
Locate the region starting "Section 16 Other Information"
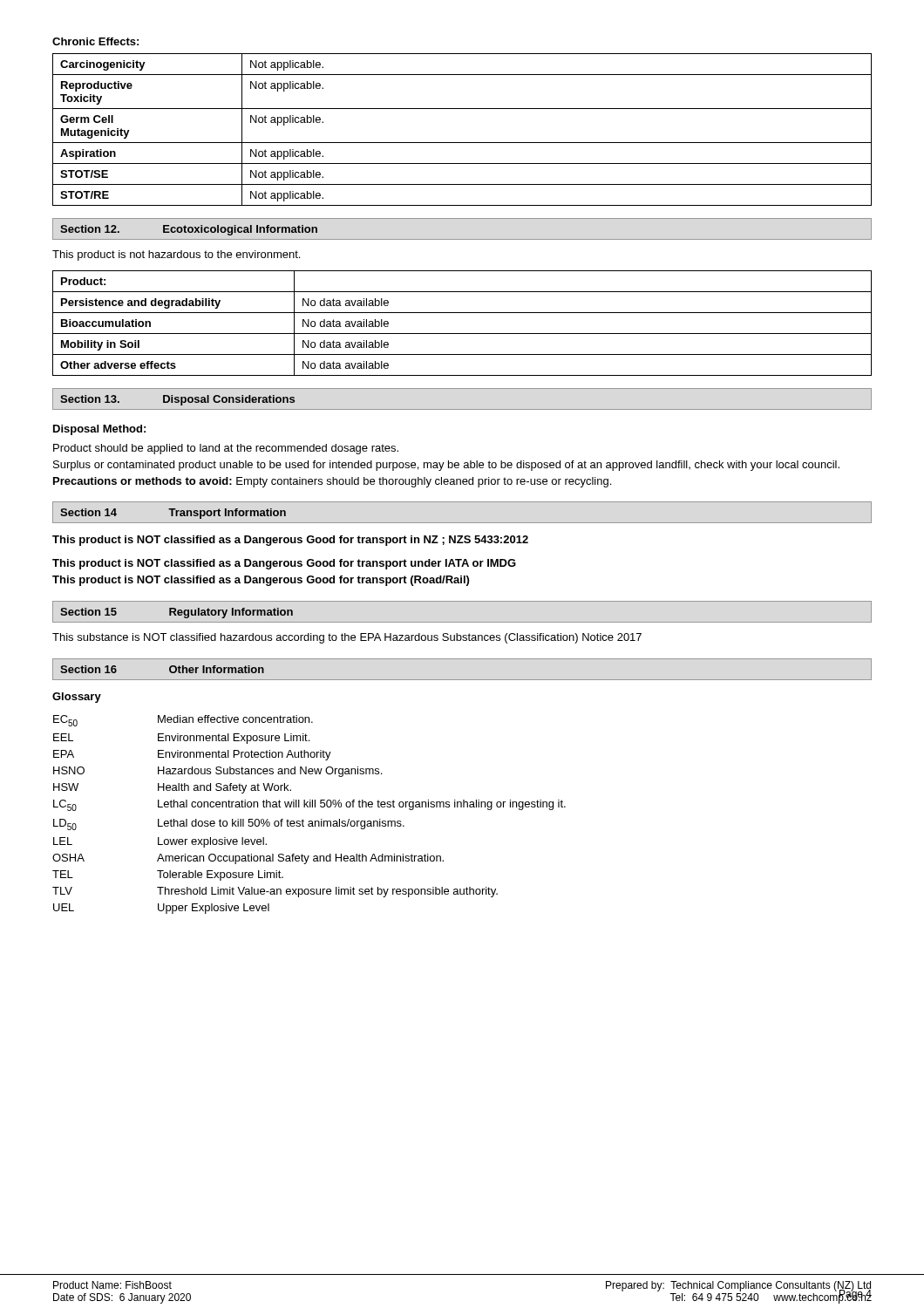pos(162,669)
